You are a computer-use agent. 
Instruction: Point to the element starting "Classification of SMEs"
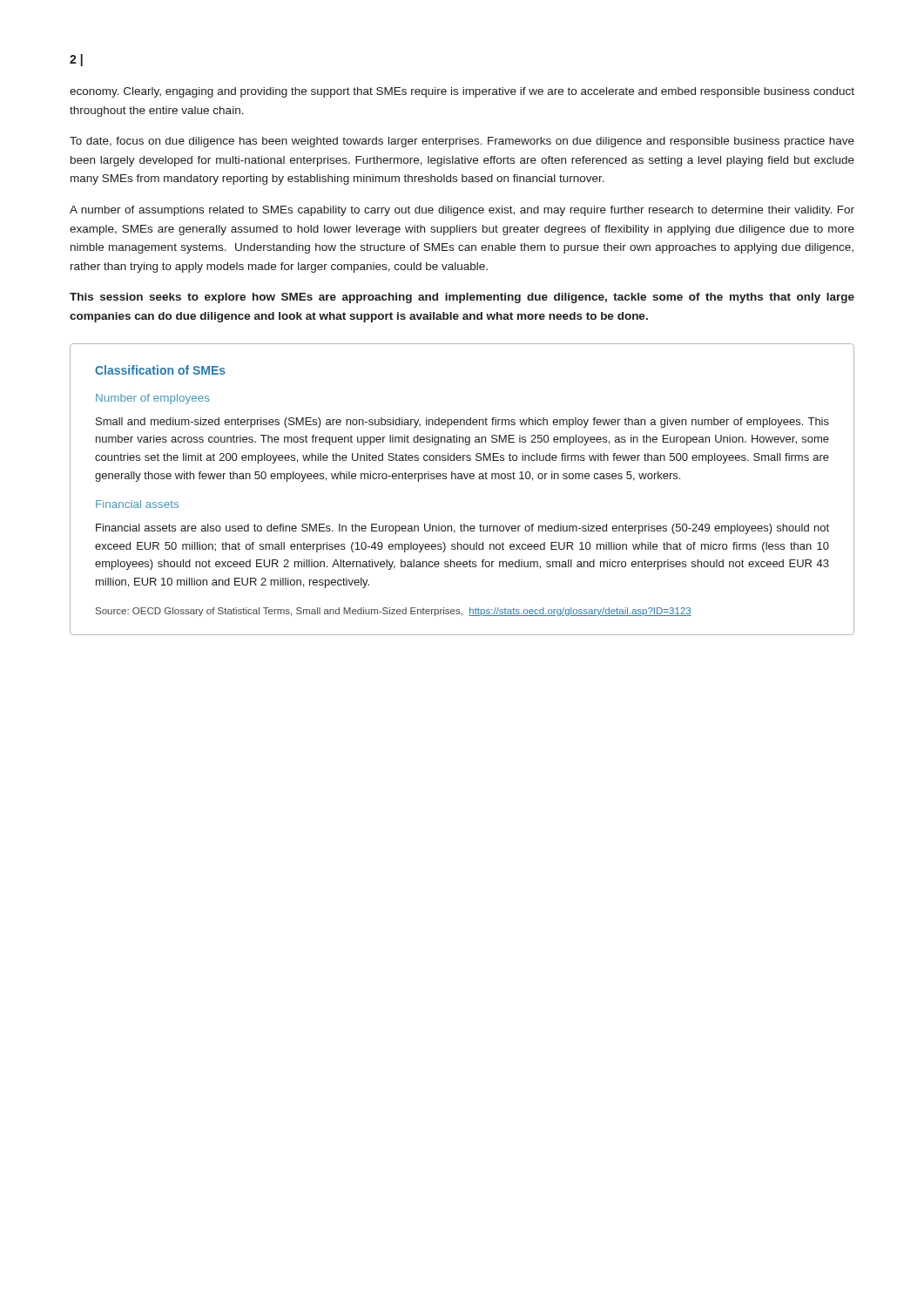(160, 370)
